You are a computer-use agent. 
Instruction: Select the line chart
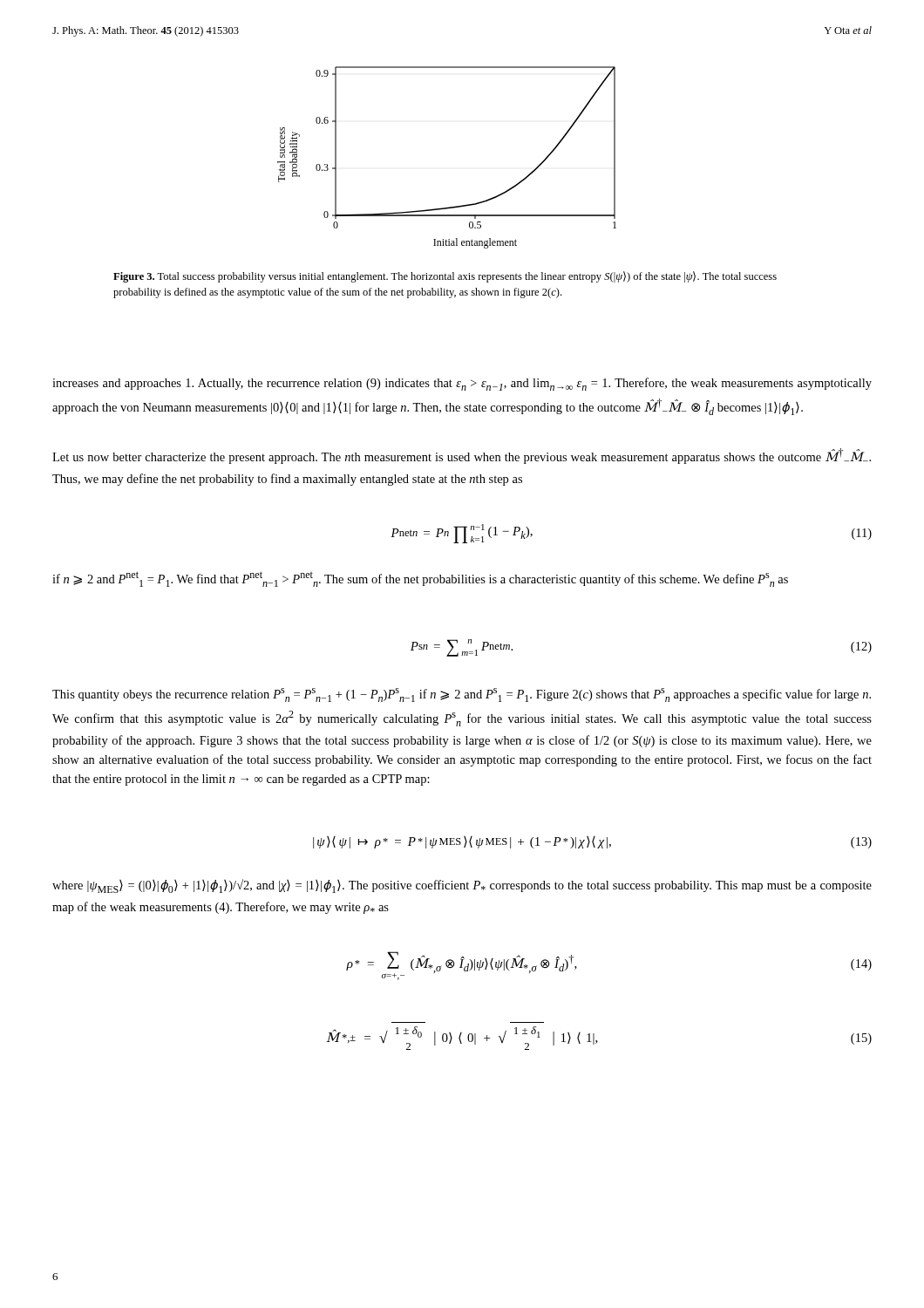462,154
